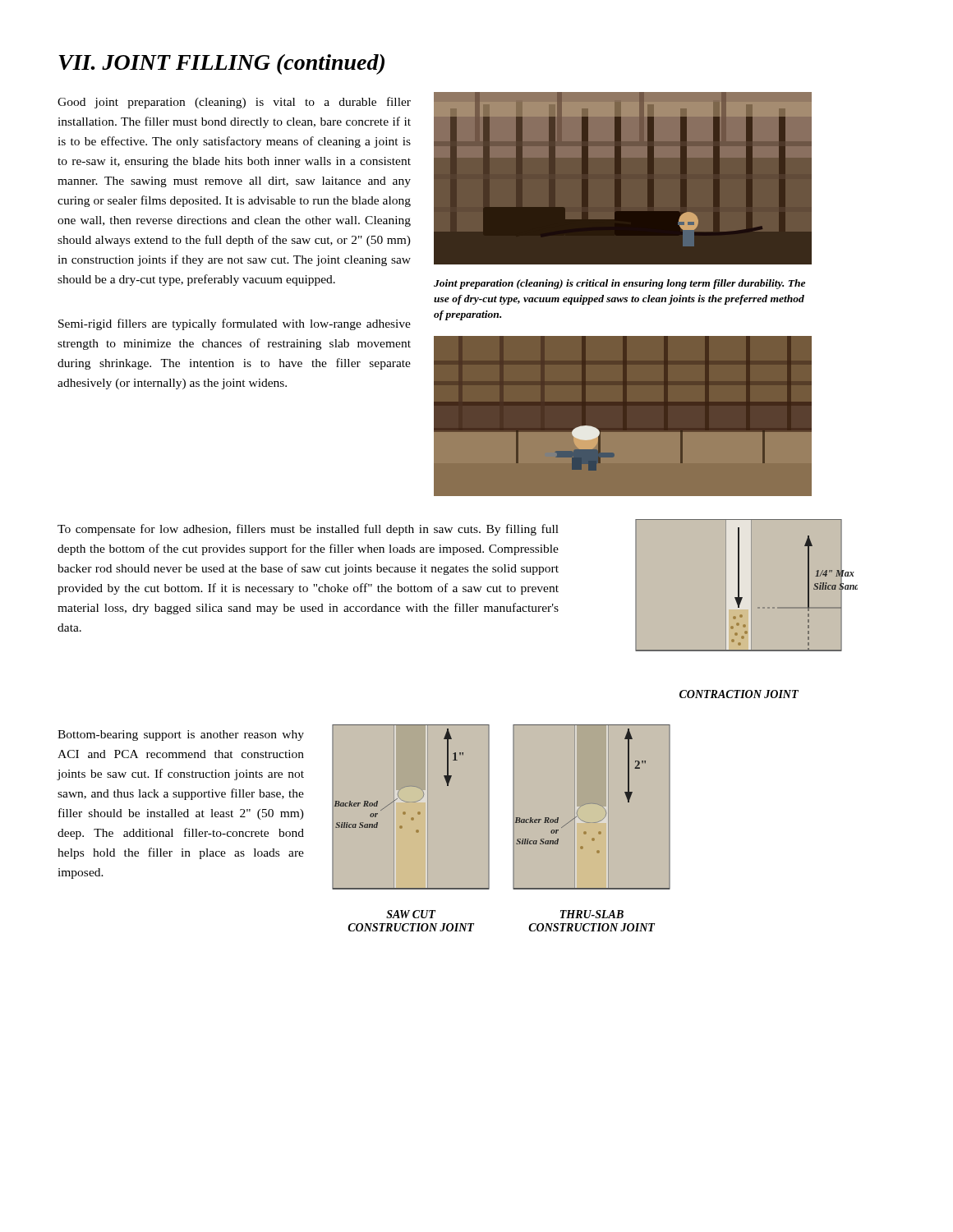Image resolution: width=953 pixels, height=1232 pixels.
Task: Point to the text block starting "Semi-rigid fillers are typically formulated"
Action: coord(234,353)
